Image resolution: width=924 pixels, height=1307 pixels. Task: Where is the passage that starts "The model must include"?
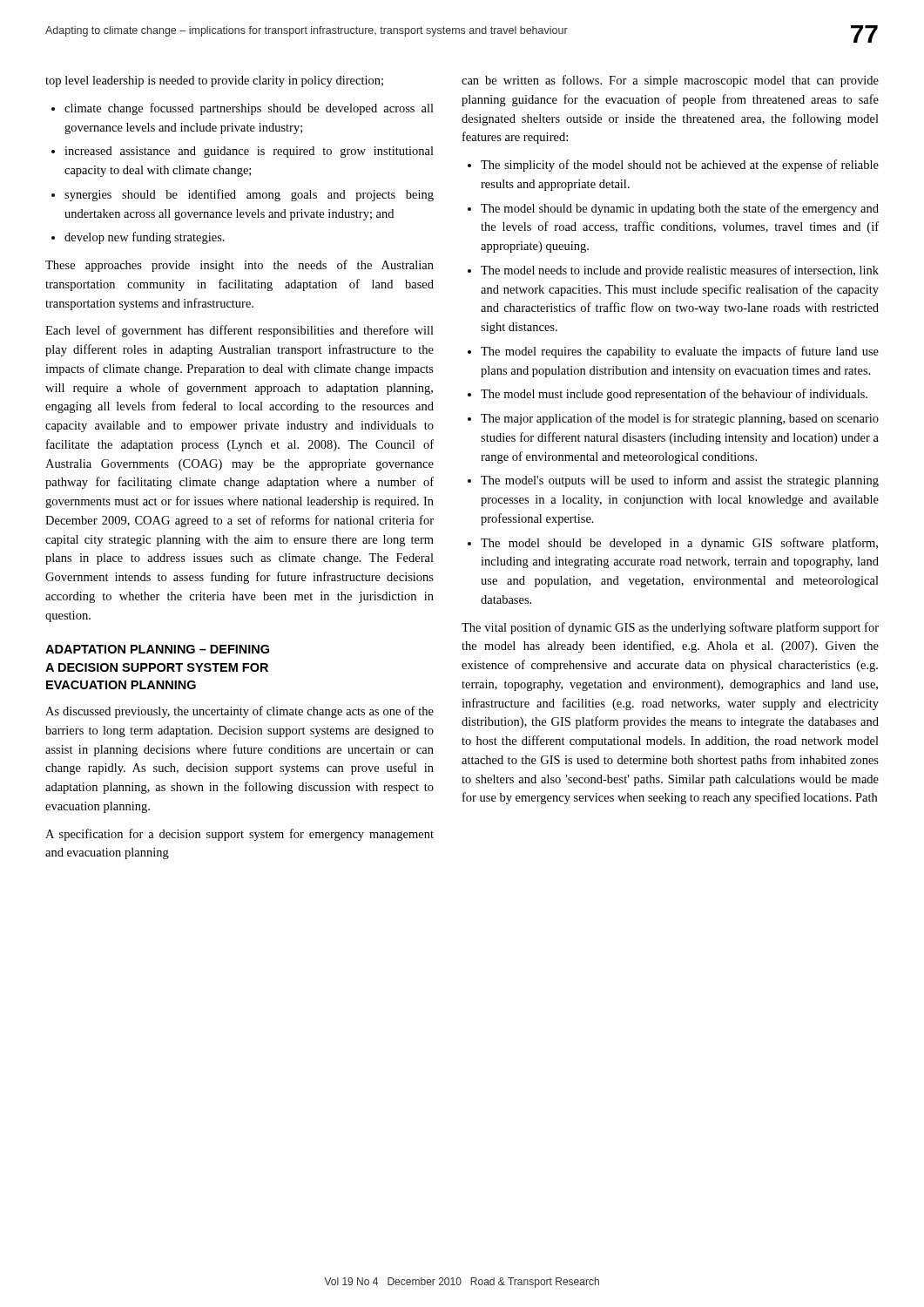point(675,394)
